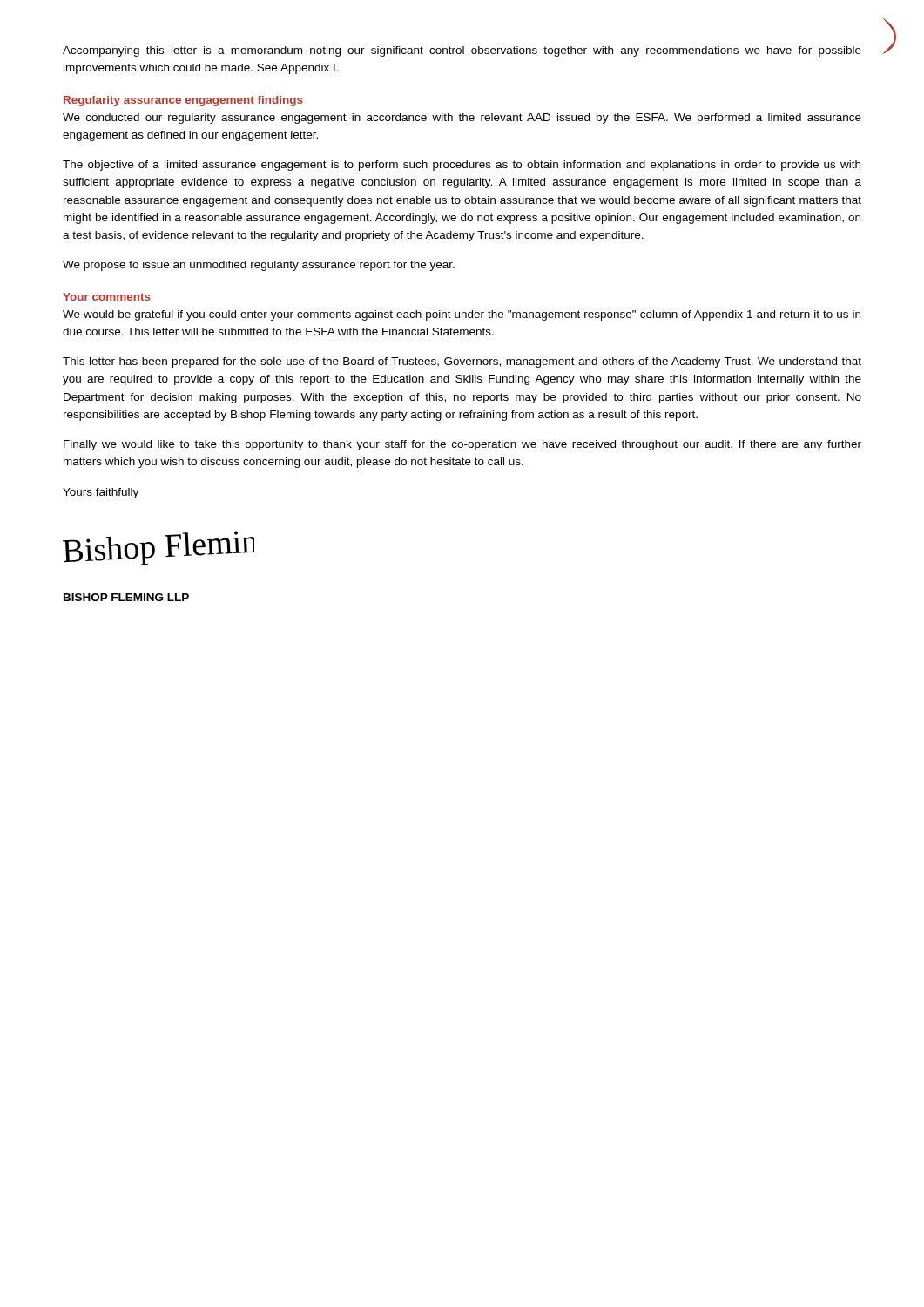Select the section header that reads "Regularity assurance engagement findings"

[183, 99]
